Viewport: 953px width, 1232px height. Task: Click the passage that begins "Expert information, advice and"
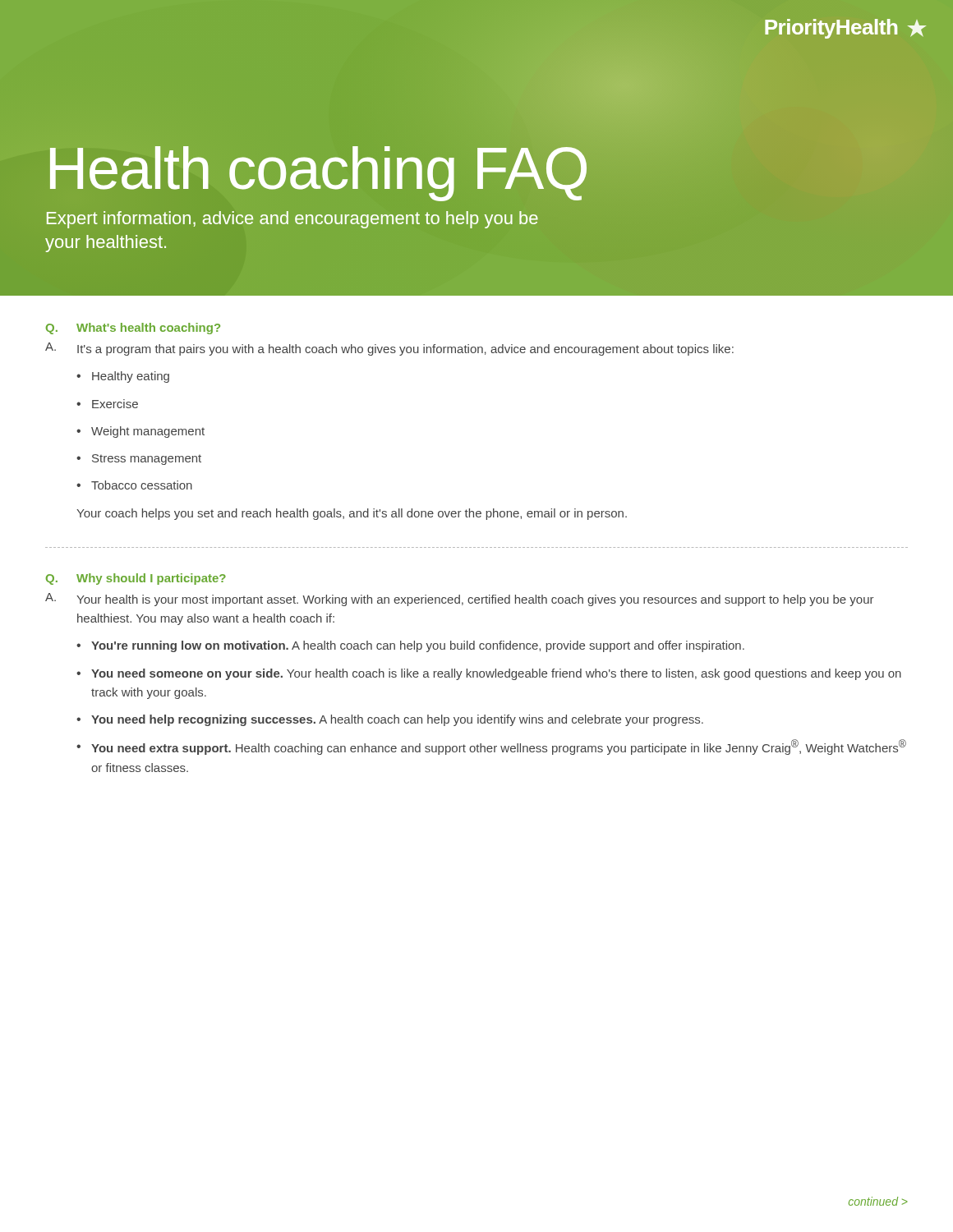(x=292, y=230)
